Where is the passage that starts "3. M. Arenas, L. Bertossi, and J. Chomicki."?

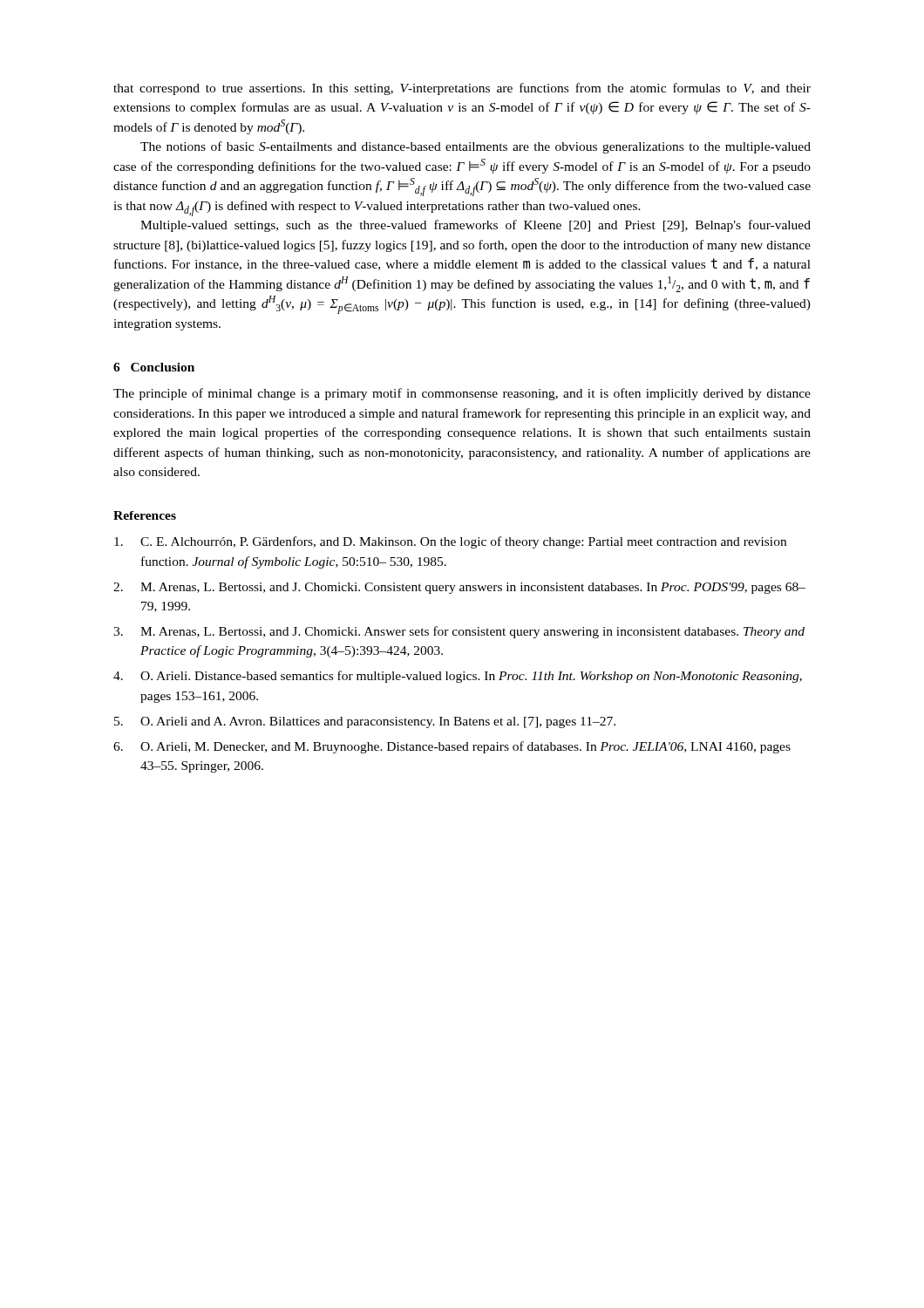point(462,641)
